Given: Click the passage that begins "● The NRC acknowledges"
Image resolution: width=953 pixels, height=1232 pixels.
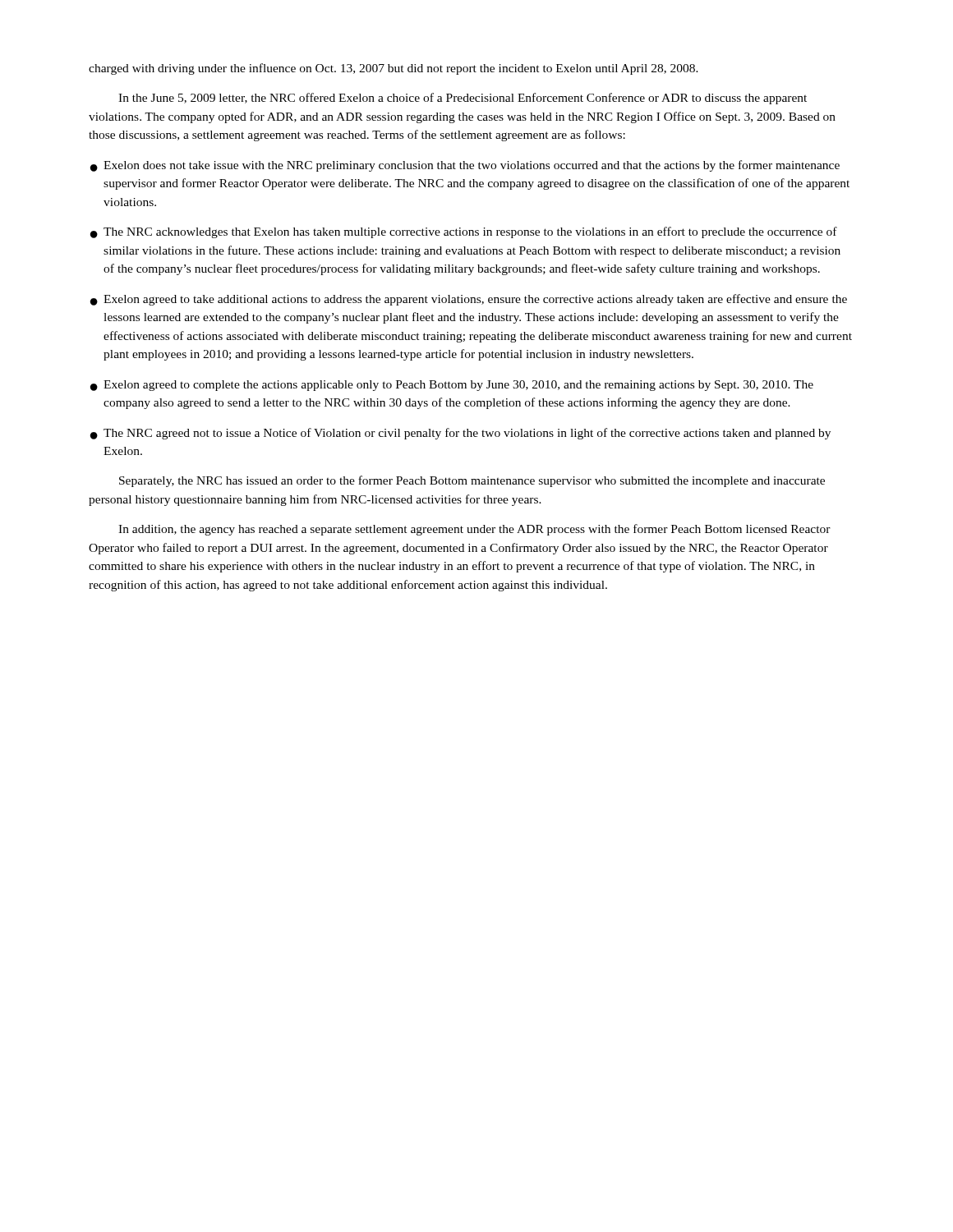Looking at the screenshot, I should click(472, 251).
